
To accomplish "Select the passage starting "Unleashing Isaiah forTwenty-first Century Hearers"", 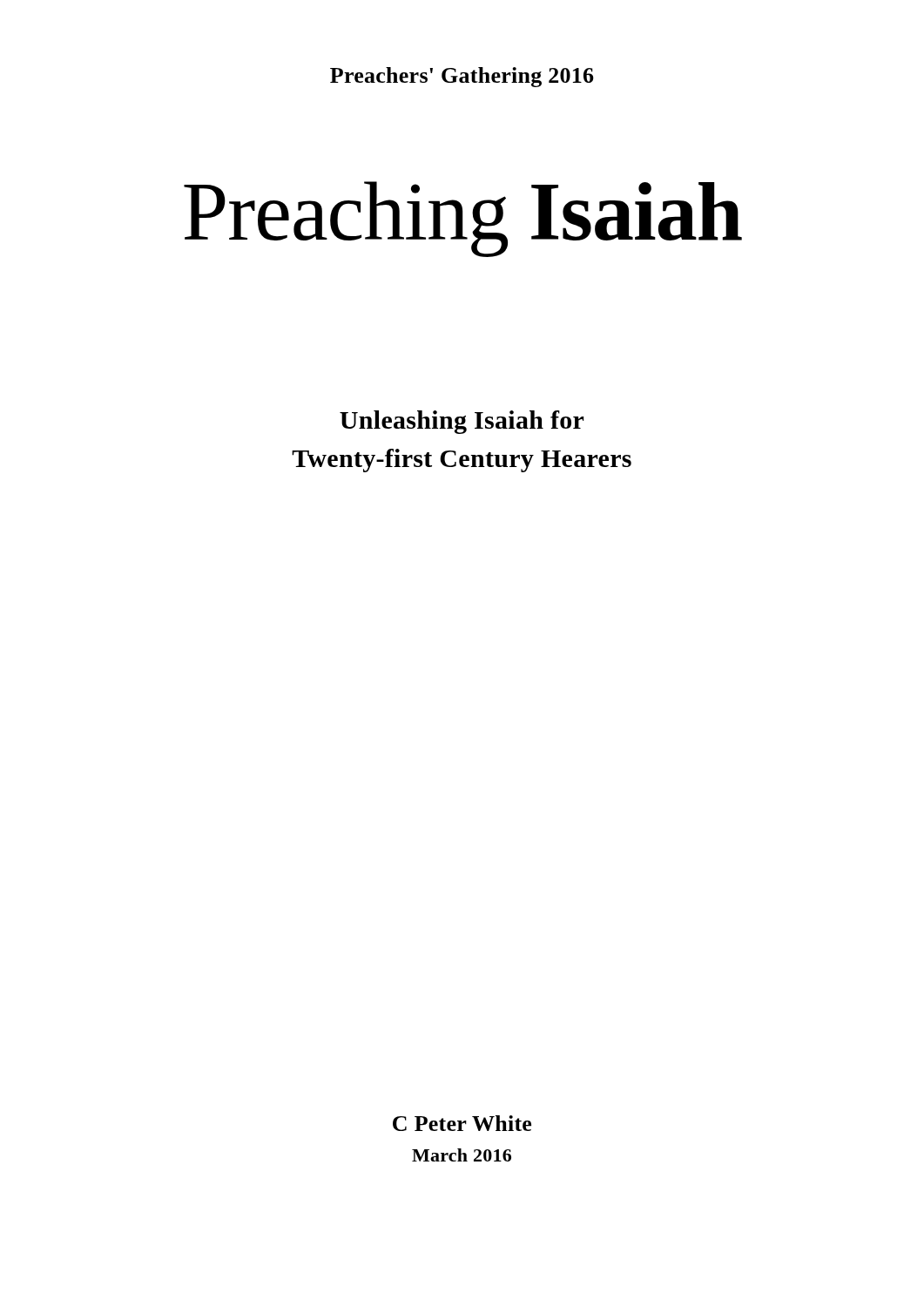I will click(462, 438).
